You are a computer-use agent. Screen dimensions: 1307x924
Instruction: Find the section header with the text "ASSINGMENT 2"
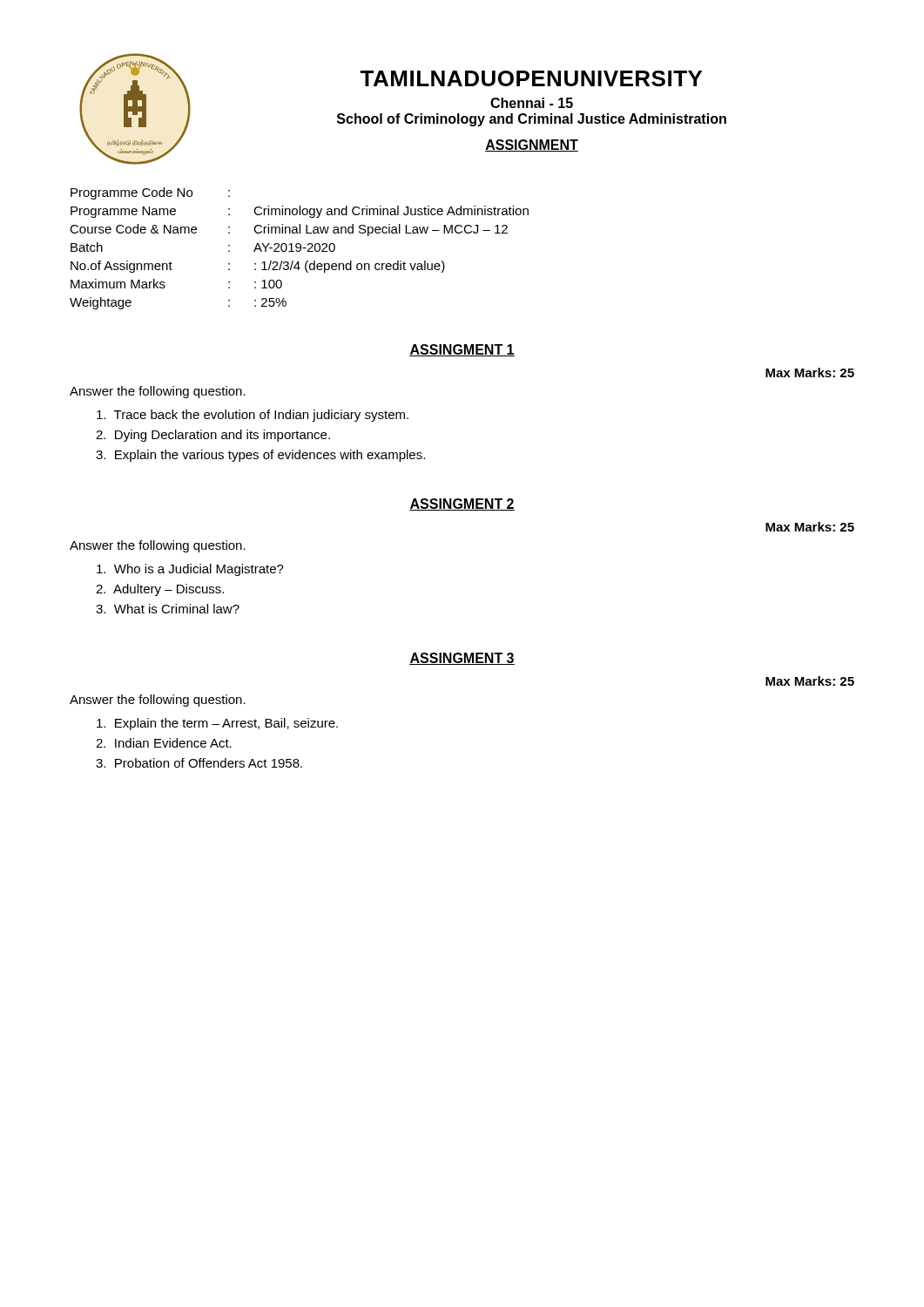[462, 504]
